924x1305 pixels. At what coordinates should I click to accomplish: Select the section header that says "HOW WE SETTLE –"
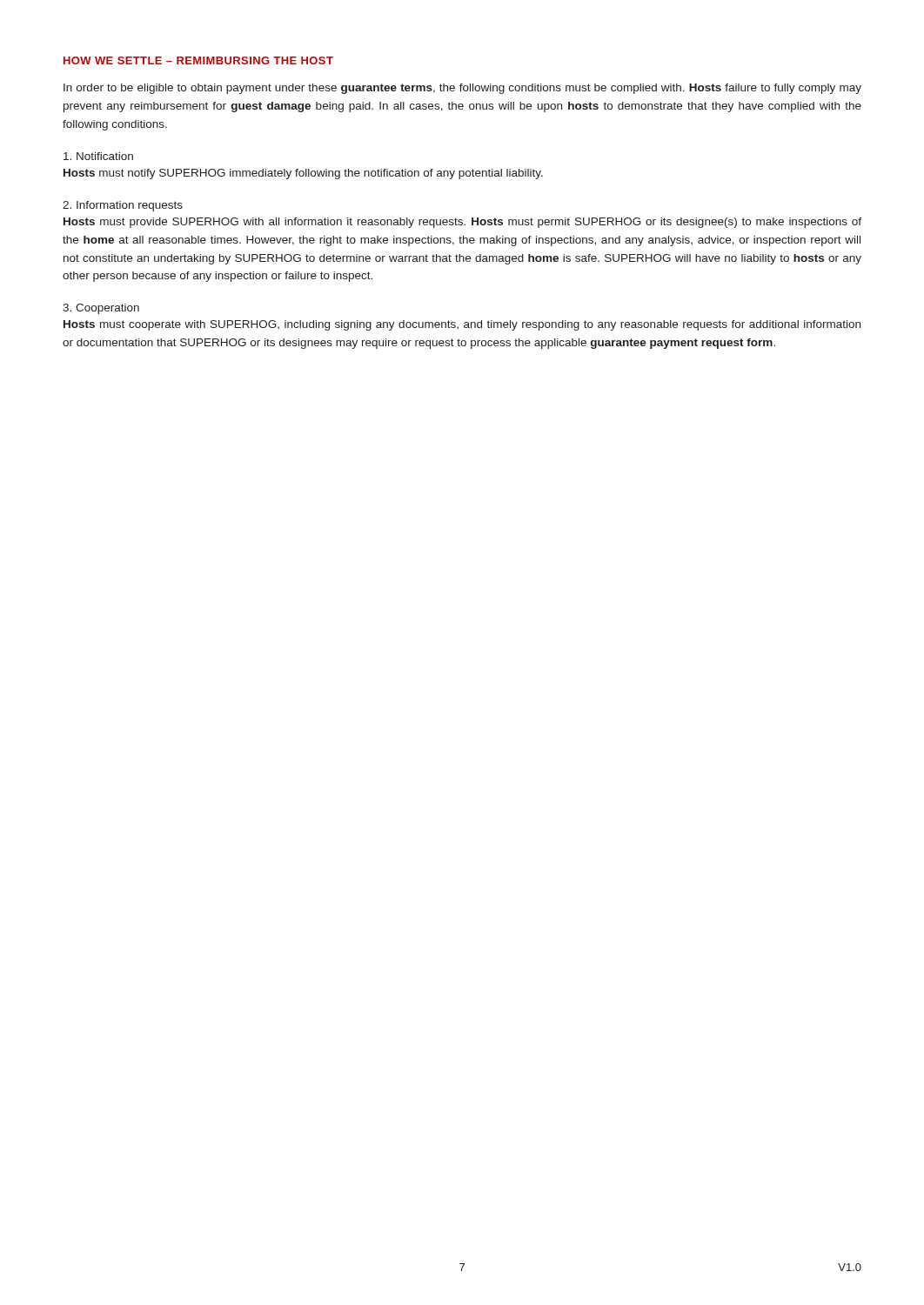point(198,60)
